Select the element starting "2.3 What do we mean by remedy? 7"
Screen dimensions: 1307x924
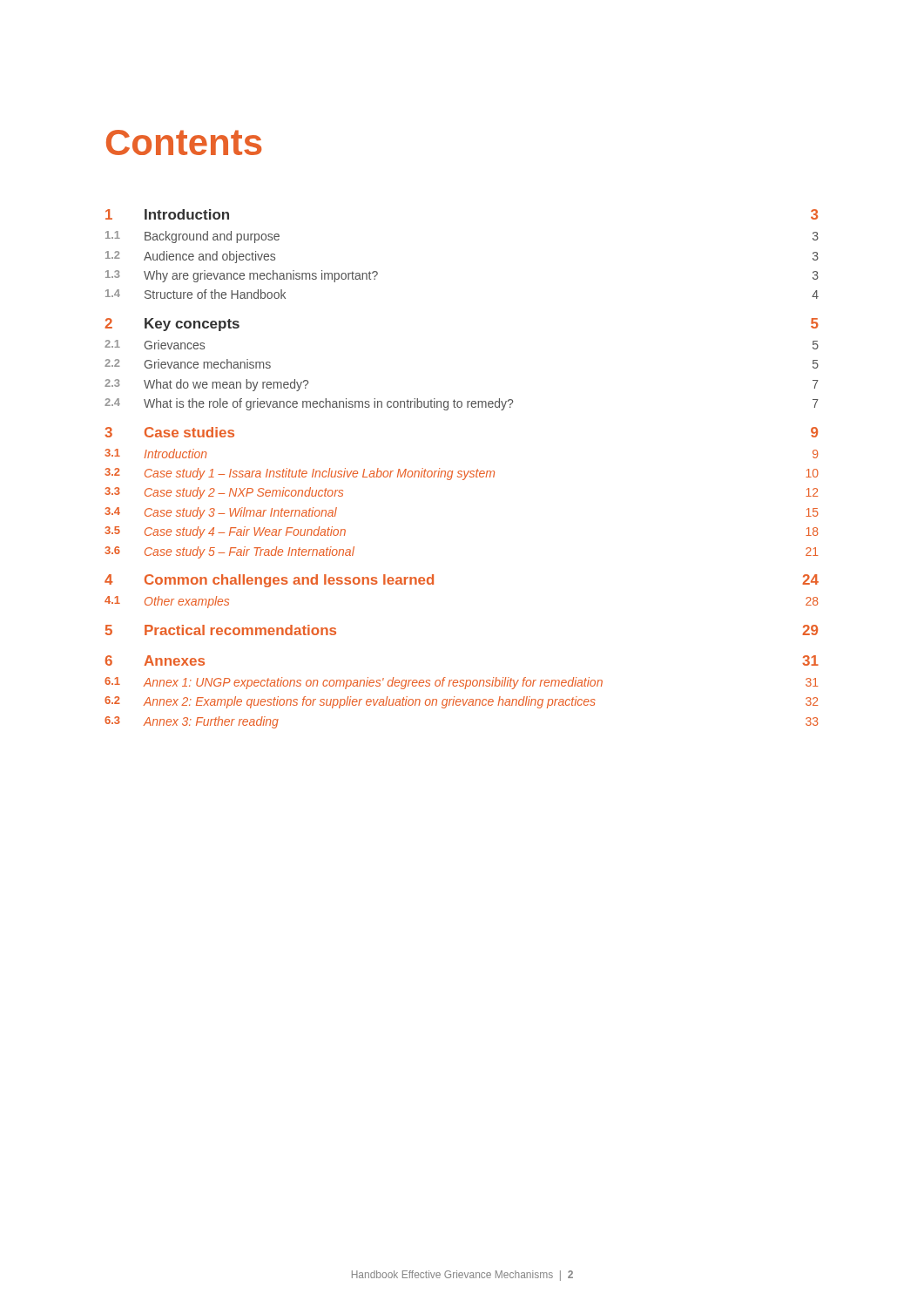pyautogui.click(x=225, y=385)
